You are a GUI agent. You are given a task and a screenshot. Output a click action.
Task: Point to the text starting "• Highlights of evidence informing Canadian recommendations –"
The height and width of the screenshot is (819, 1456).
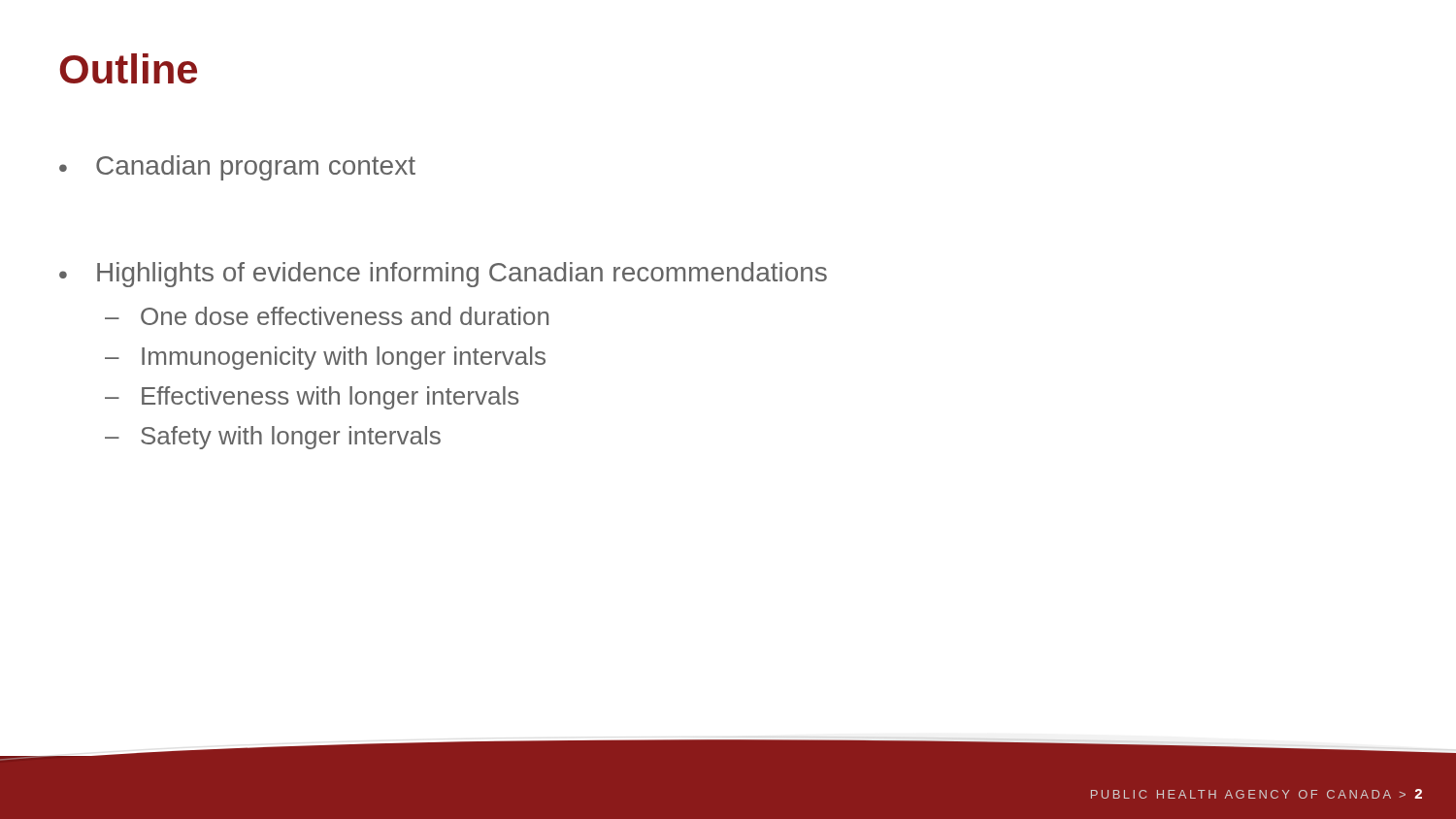(443, 275)
